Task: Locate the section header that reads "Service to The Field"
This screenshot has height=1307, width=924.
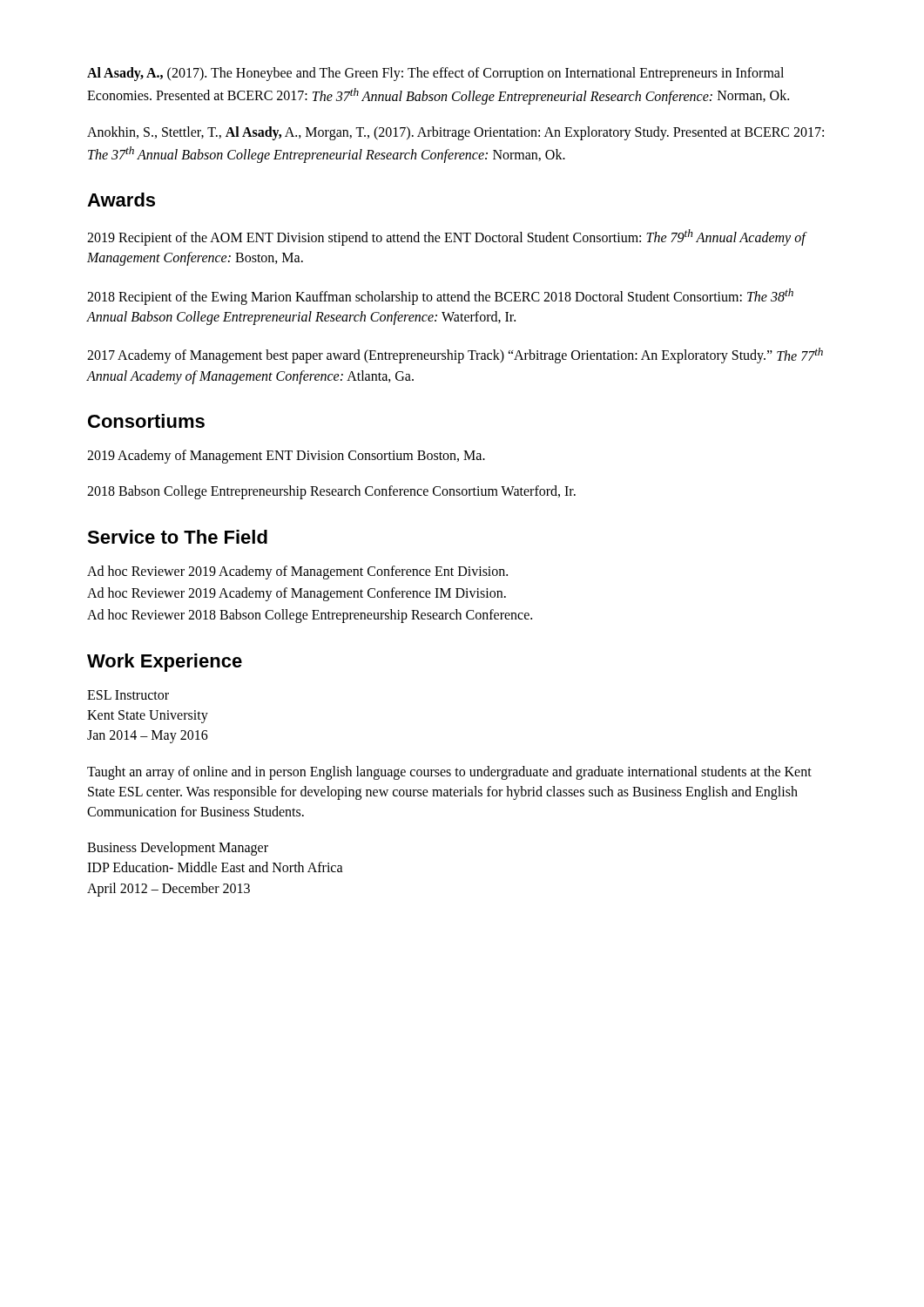Action: pyautogui.click(x=178, y=537)
